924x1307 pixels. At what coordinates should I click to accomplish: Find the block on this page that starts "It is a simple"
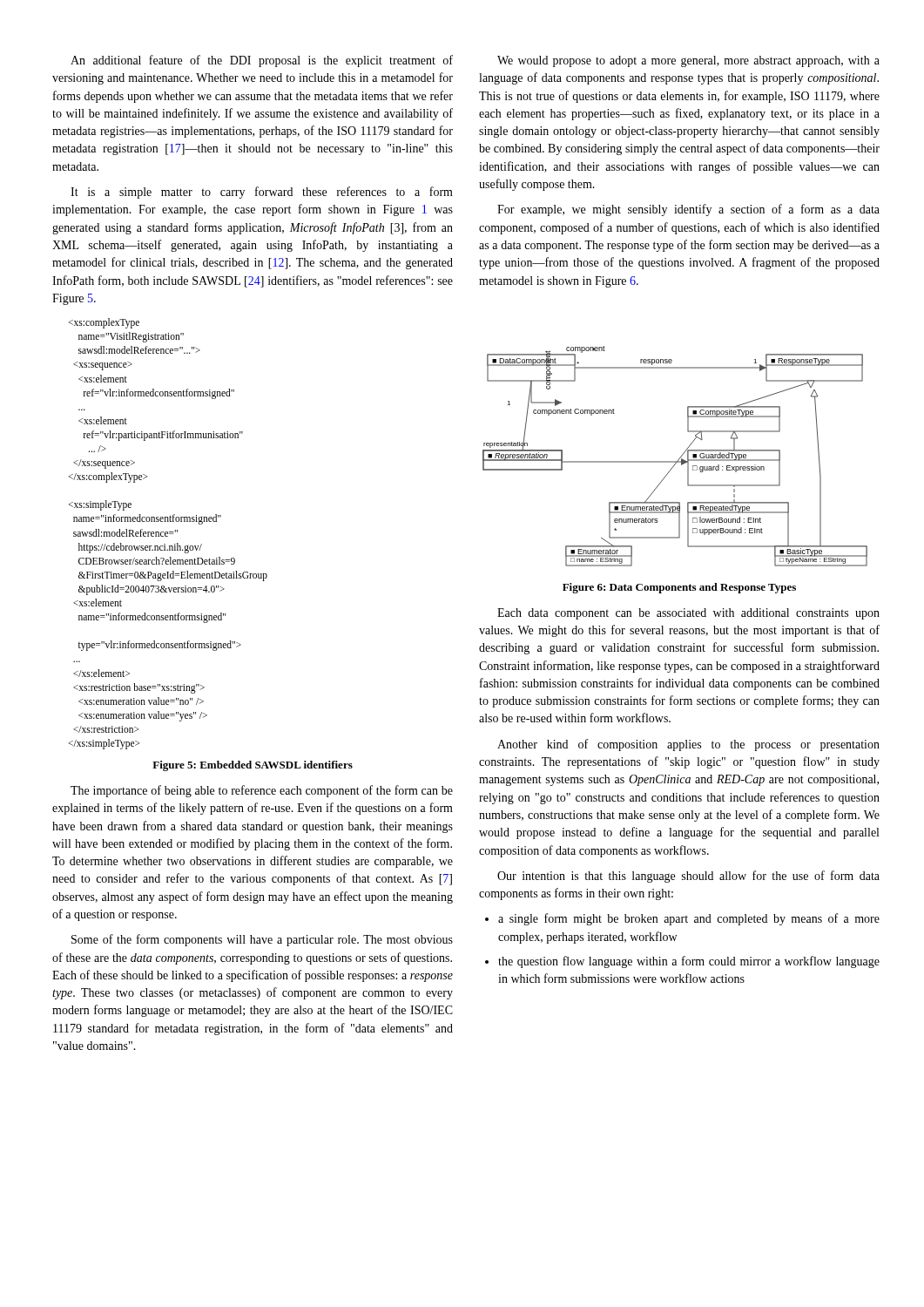[253, 246]
